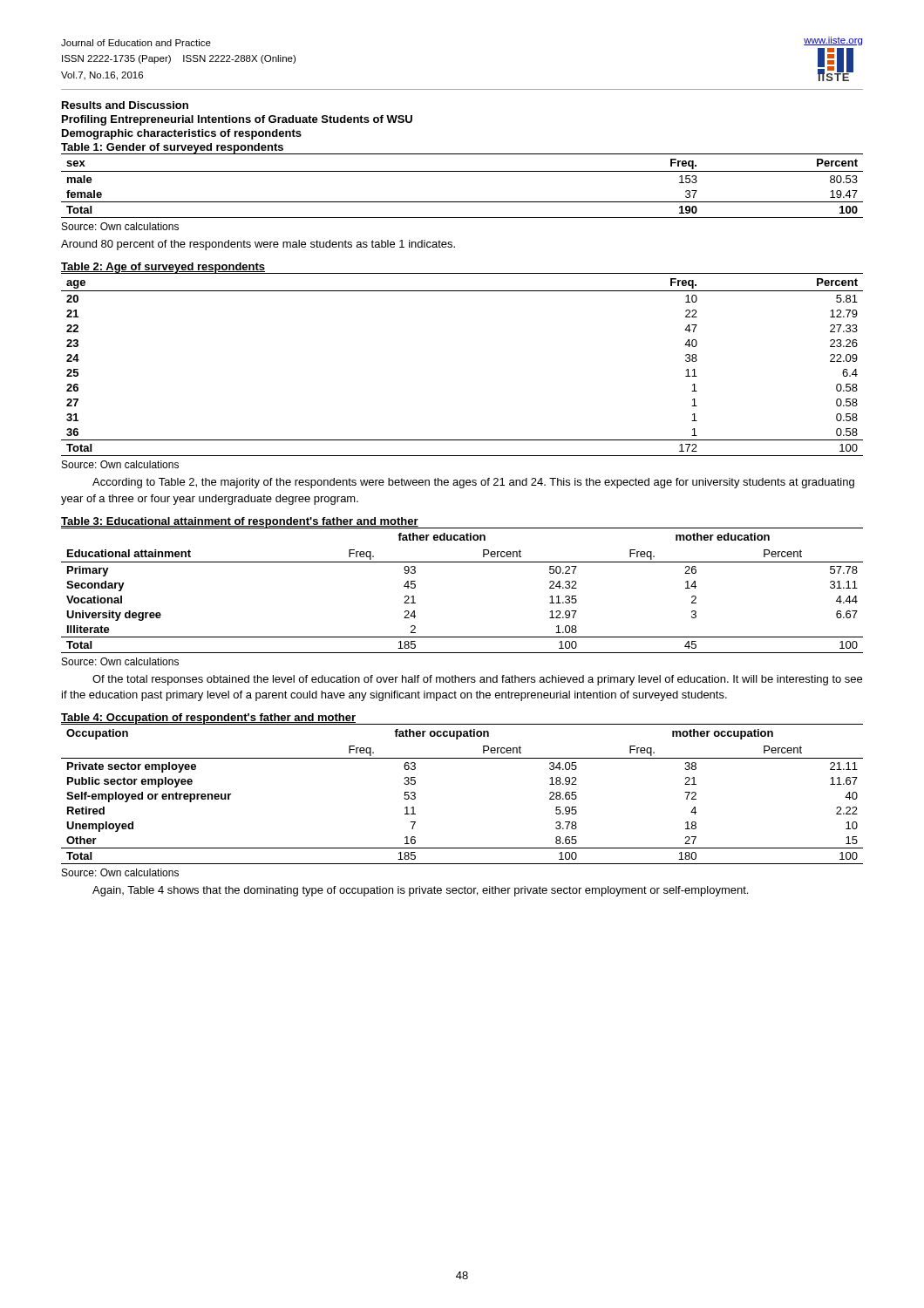Click on the section header containing "Profiling Entrepreneurial Intentions of Graduate Students of WSU"
The width and height of the screenshot is (924, 1308).
(237, 119)
